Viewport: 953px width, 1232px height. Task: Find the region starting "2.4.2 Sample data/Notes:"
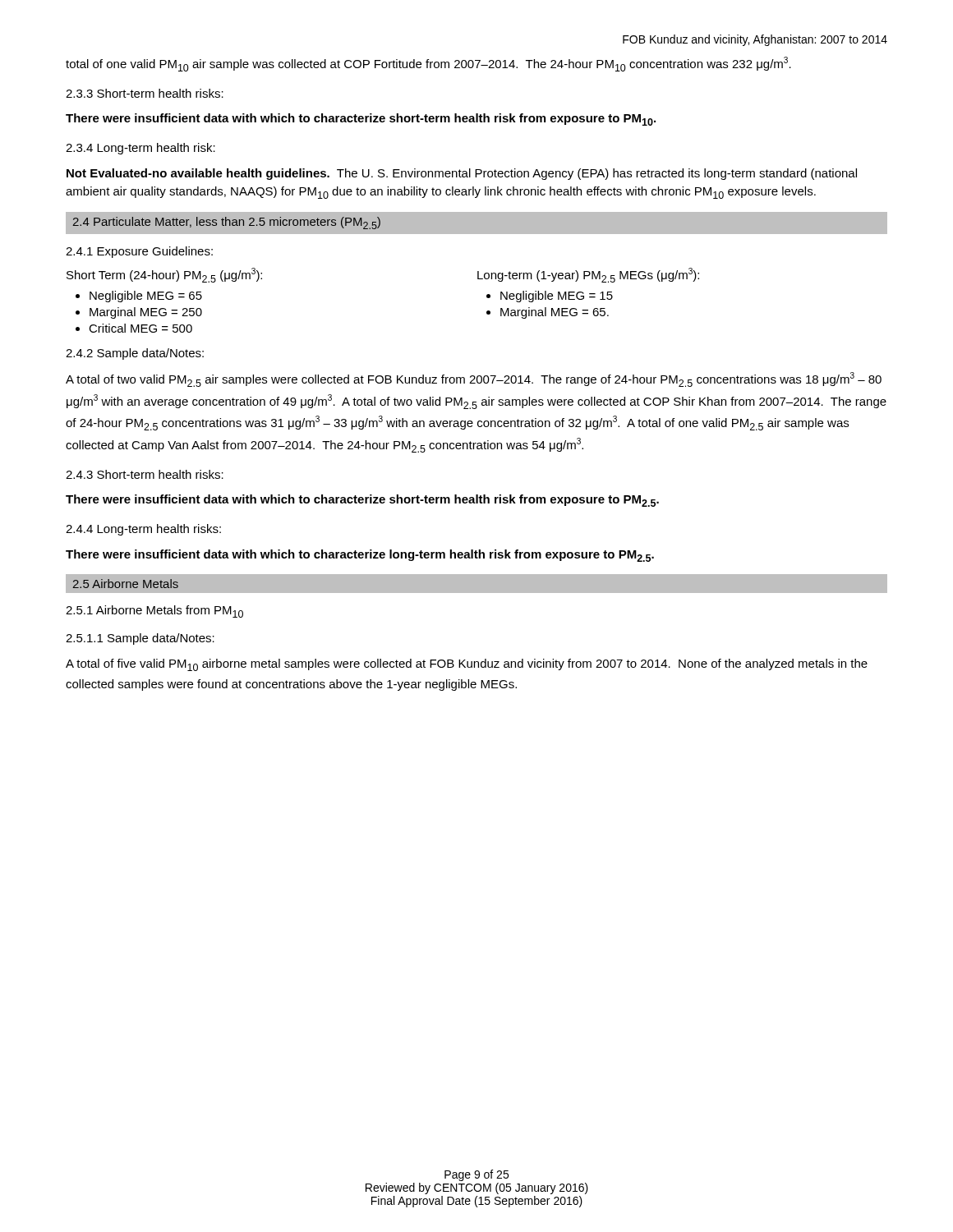tap(135, 353)
